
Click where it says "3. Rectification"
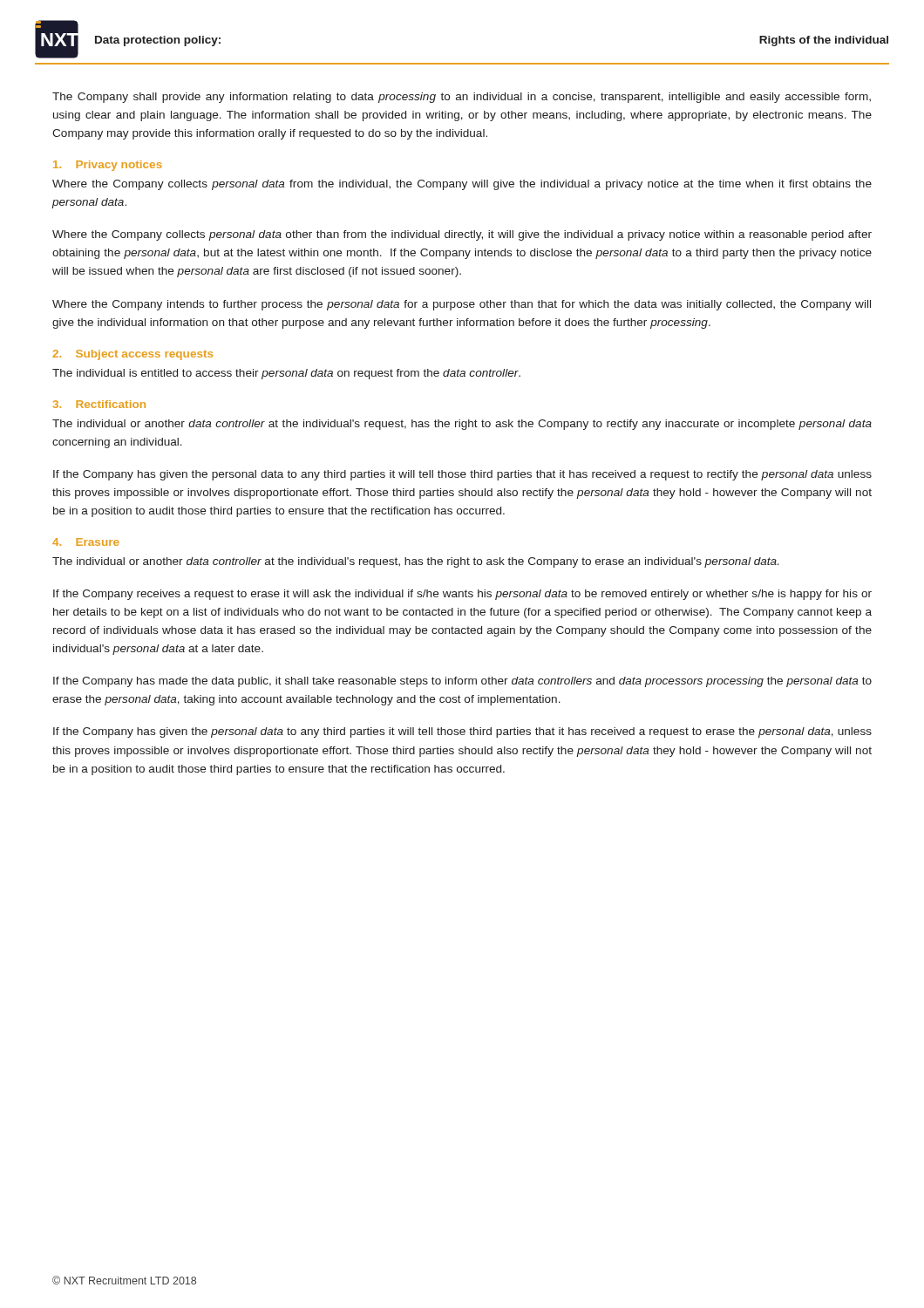point(99,404)
